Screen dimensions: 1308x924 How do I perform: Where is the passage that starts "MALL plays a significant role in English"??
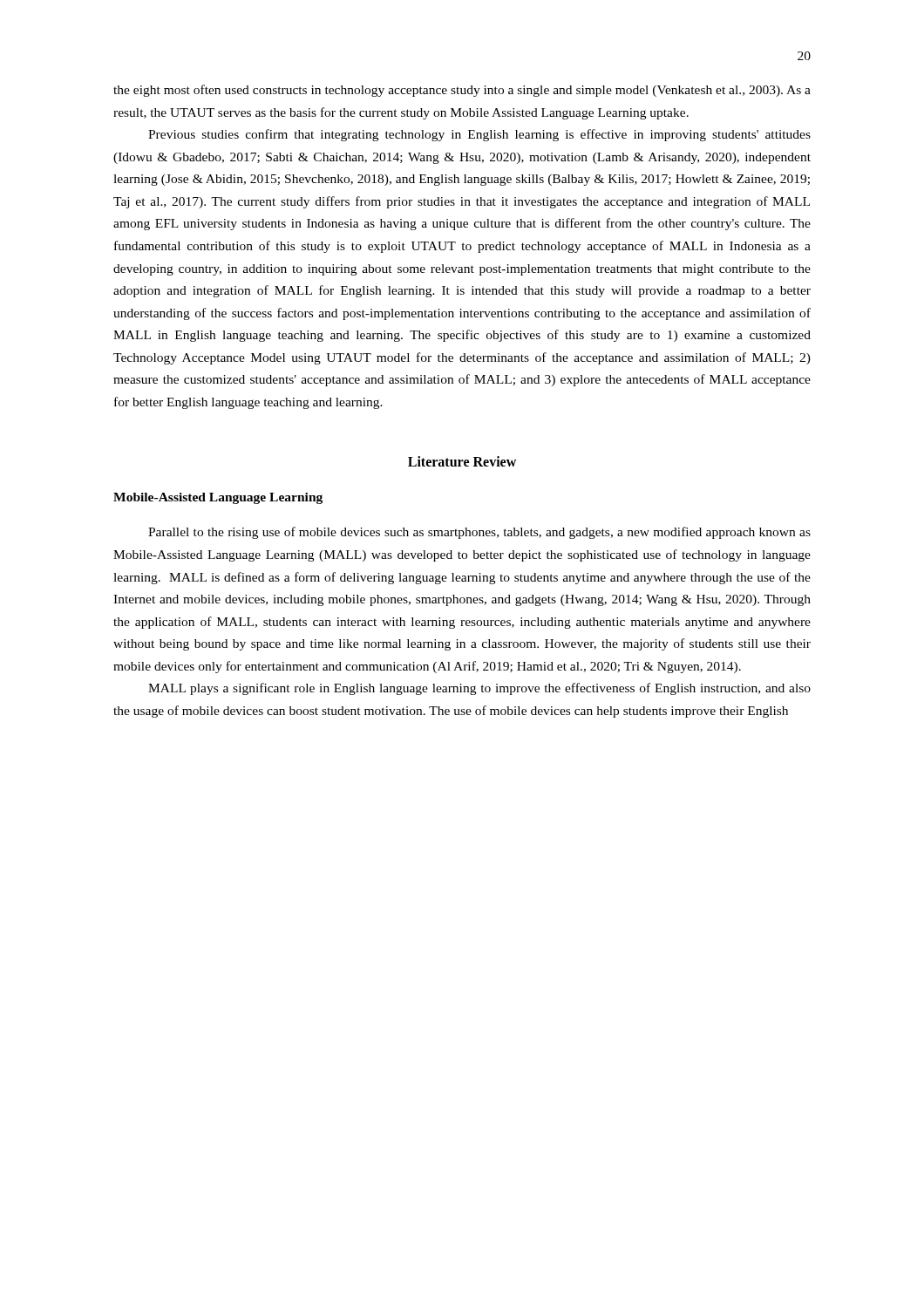[x=462, y=699]
